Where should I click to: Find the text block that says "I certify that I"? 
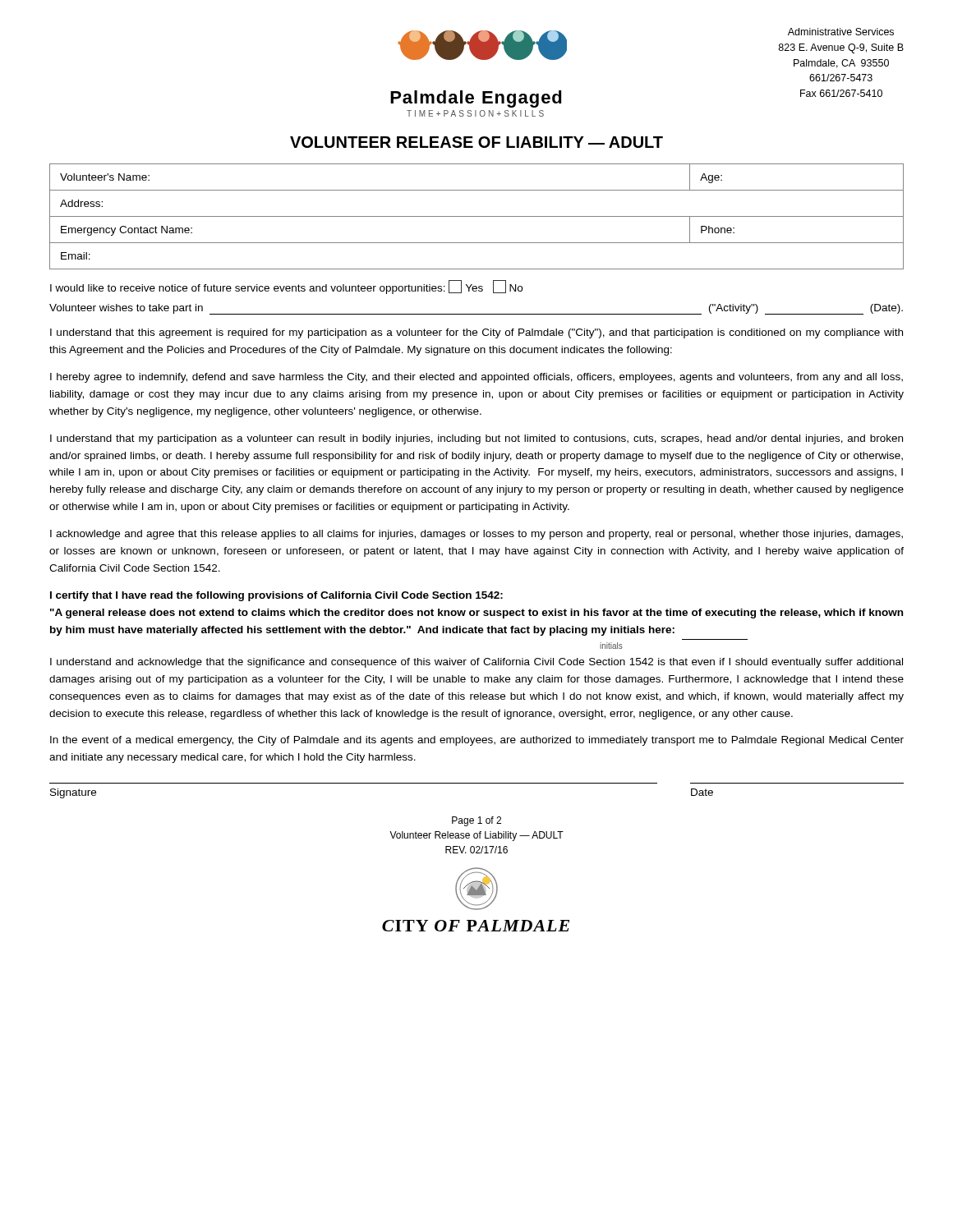(476, 619)
